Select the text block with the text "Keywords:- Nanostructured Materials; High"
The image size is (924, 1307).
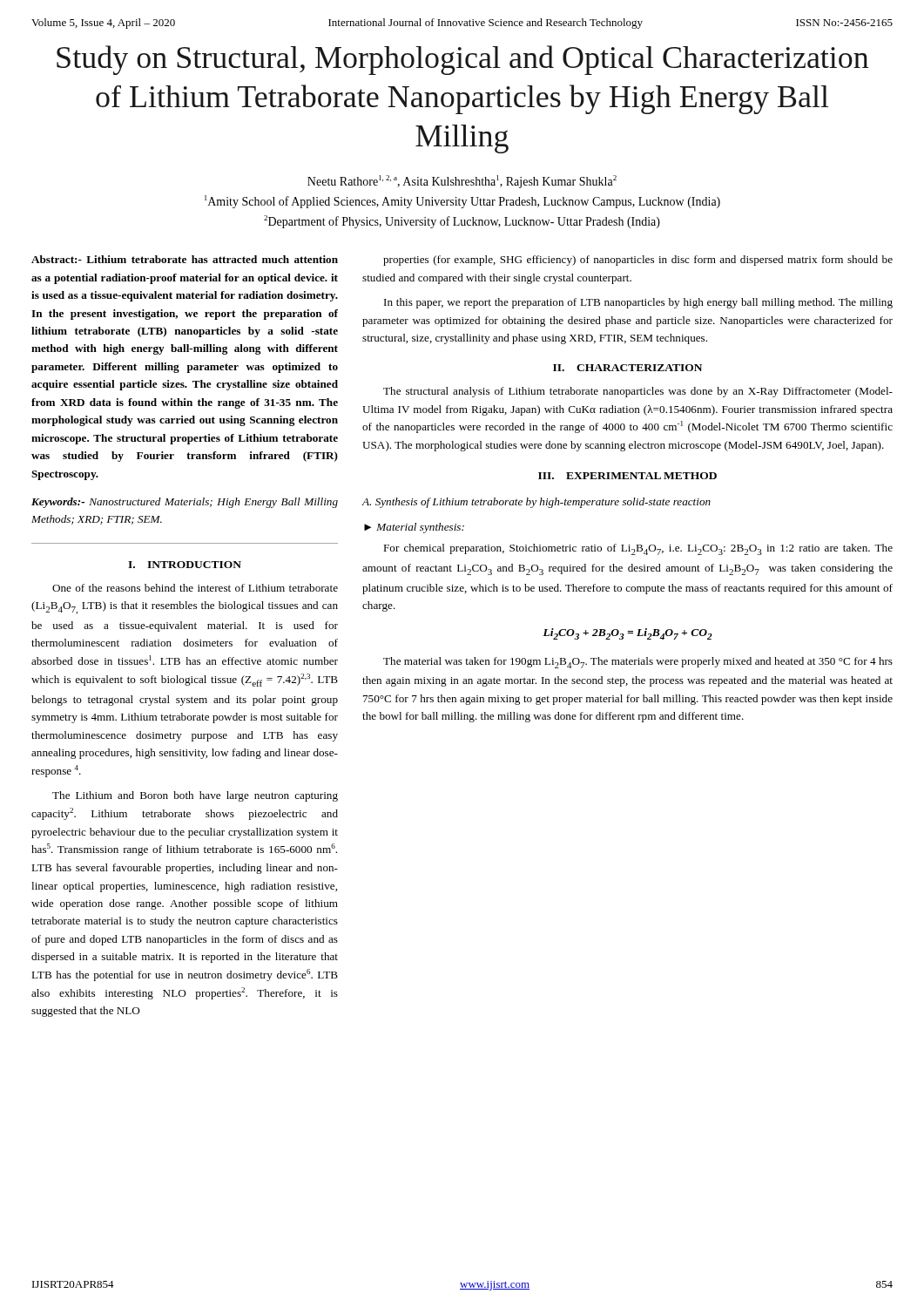[x=185, y=511]
